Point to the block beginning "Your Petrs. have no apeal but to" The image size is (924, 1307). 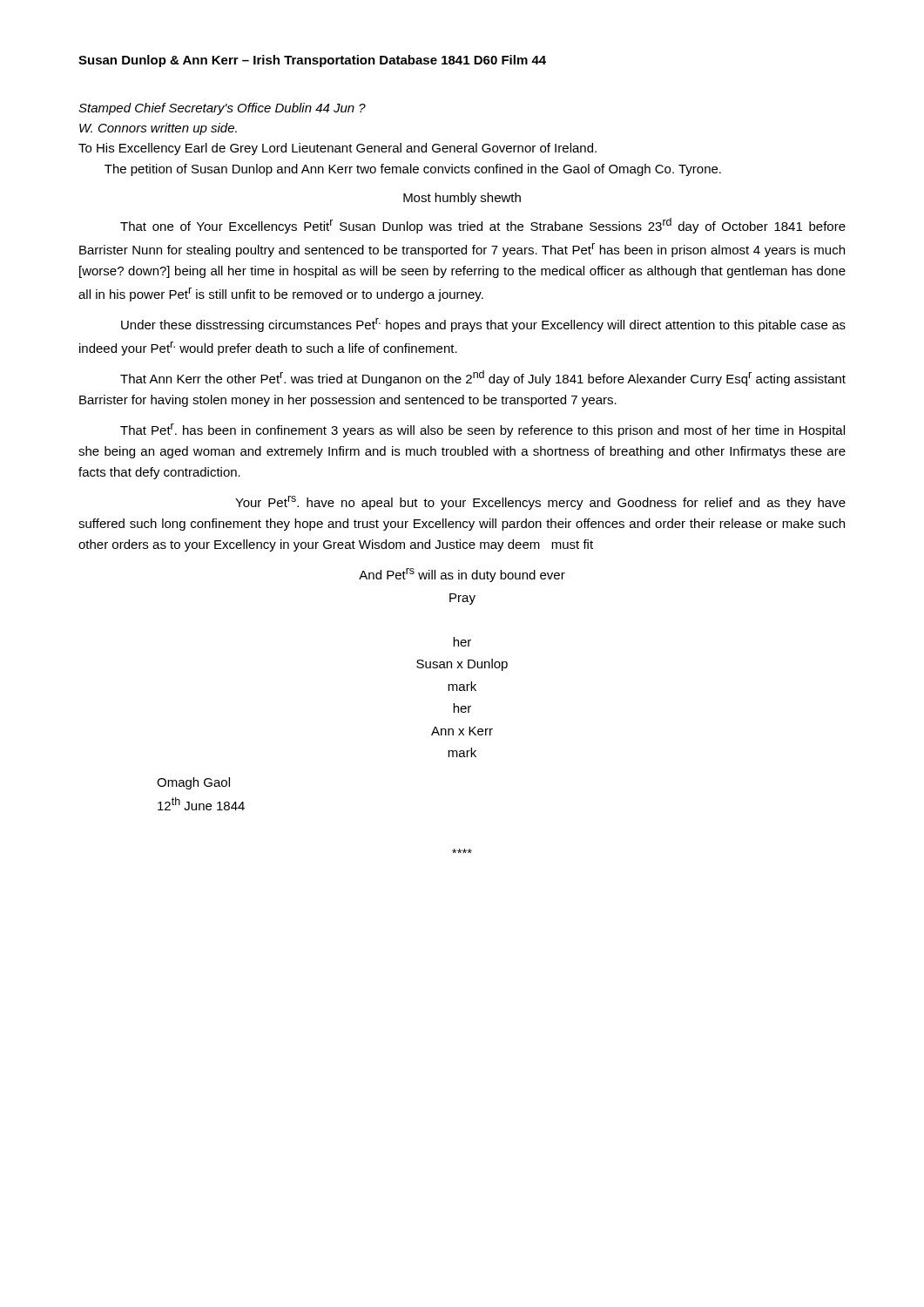(462, 522)
